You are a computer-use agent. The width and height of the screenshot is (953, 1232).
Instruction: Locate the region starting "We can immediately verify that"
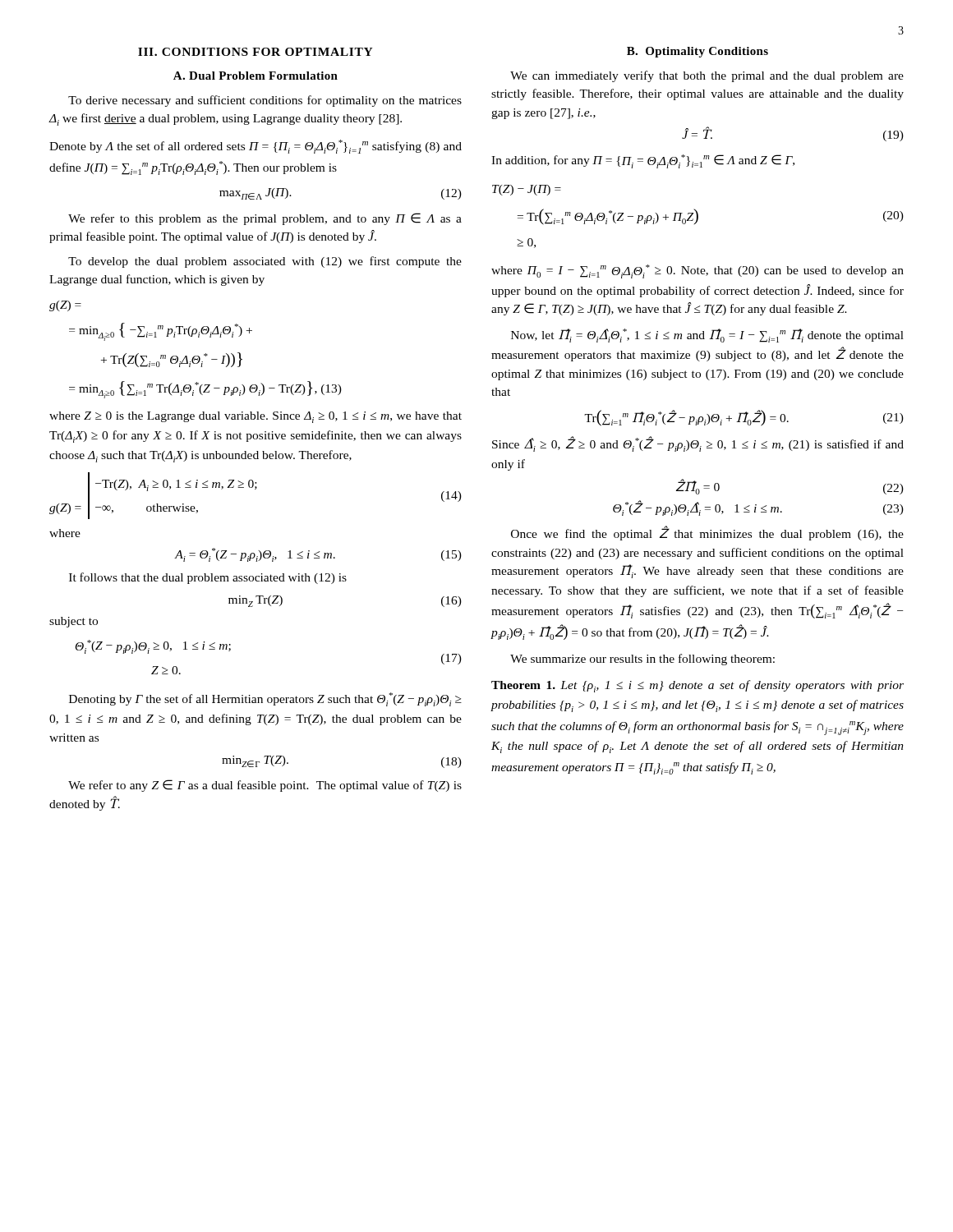[698, 94]
